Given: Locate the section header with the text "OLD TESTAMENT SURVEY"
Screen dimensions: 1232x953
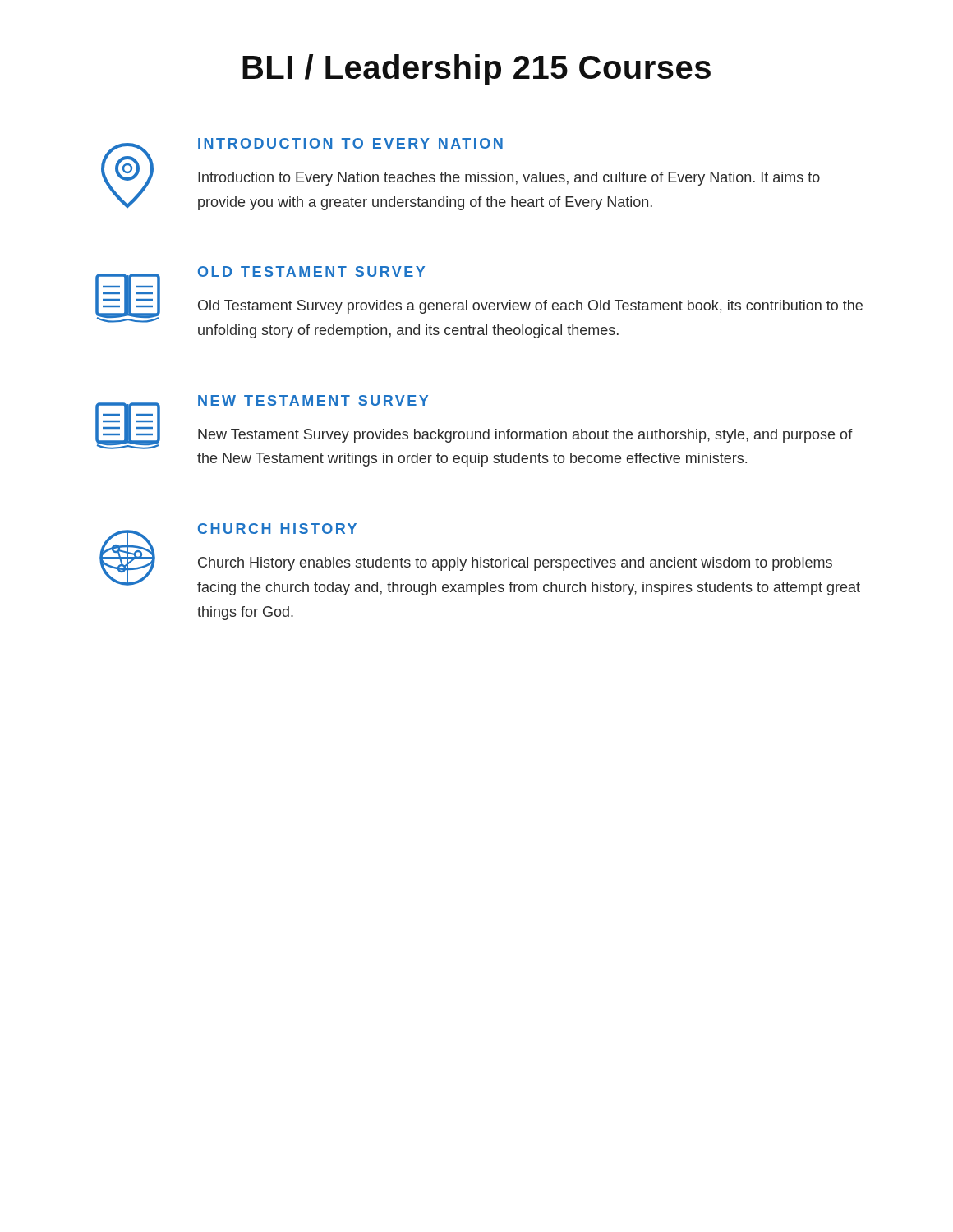Looking at the screenshot, I should click(312, 272).
